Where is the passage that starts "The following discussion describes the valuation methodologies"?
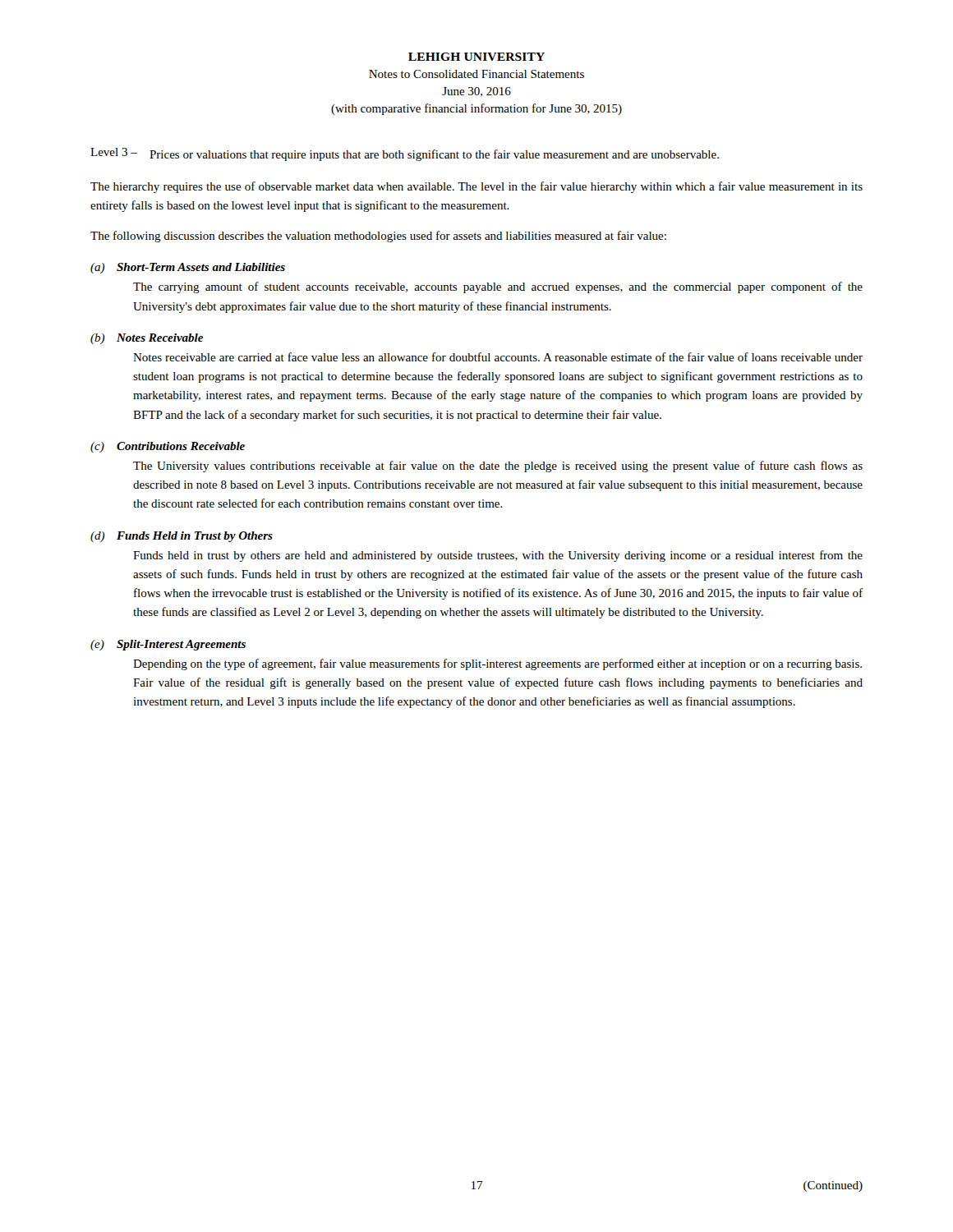Viewport: 953px width, 1232px height. tap(379, 236)
